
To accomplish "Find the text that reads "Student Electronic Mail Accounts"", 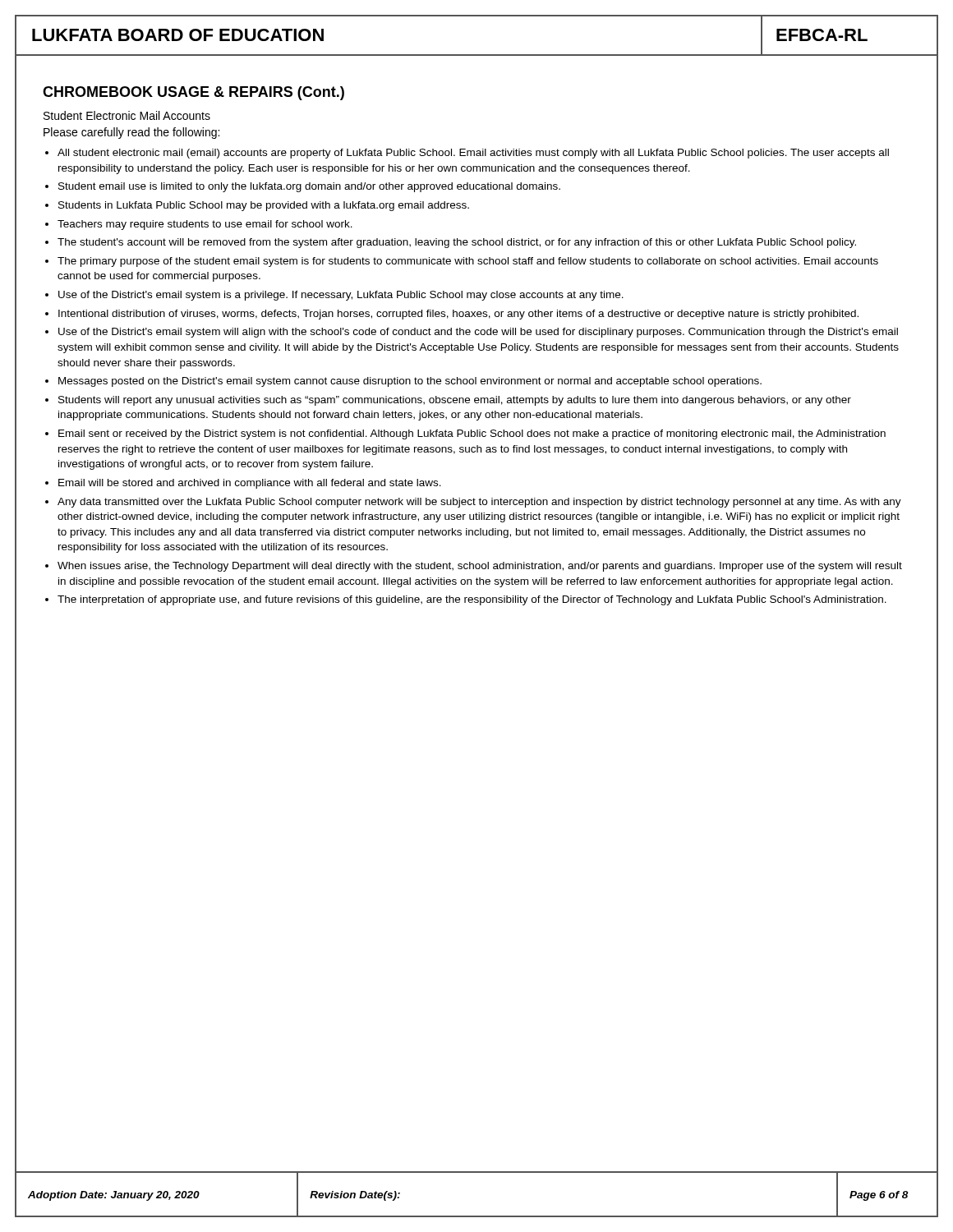I will (x=126, y=116).
